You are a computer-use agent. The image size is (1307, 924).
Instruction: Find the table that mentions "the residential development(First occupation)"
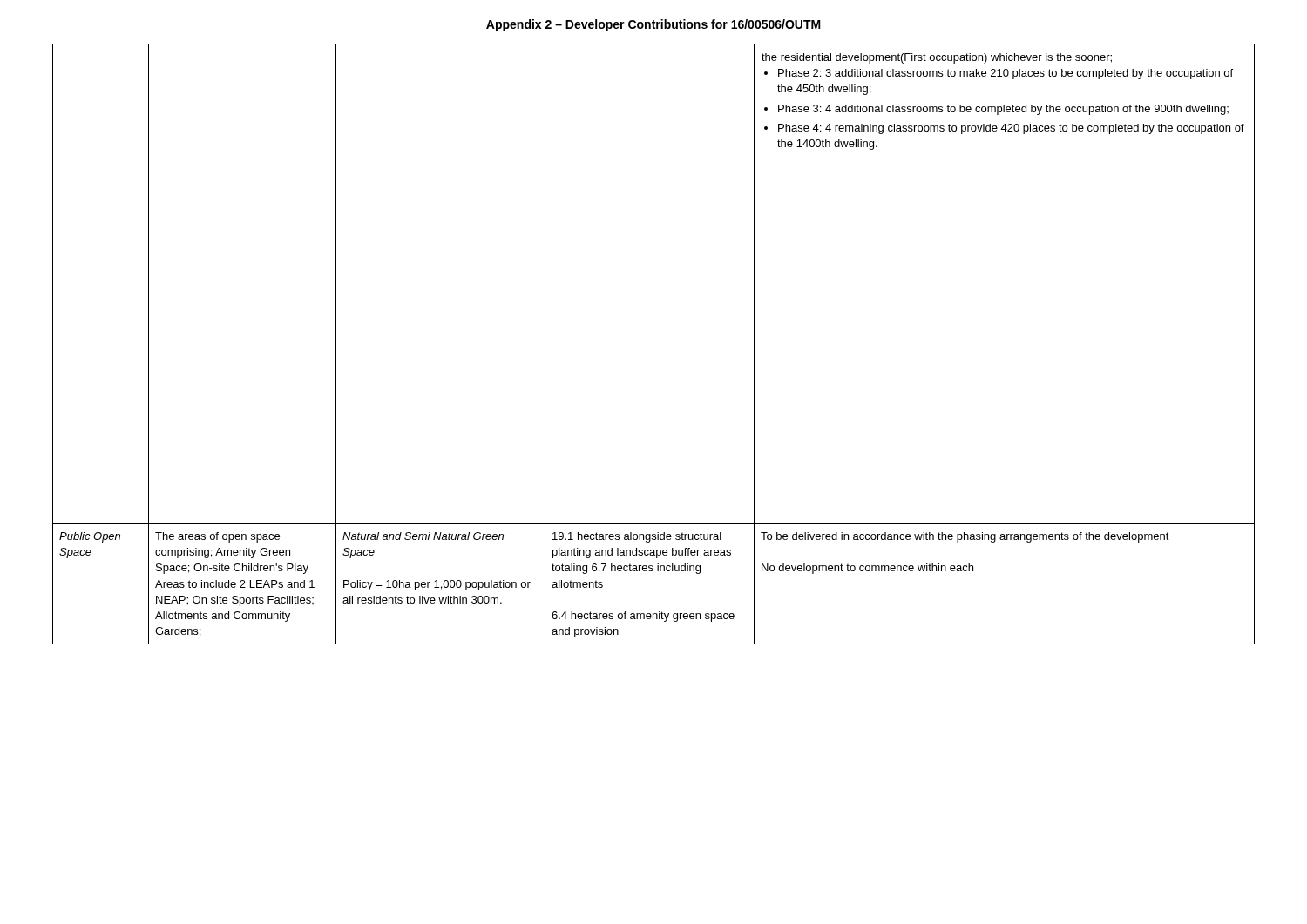(654, 344)
